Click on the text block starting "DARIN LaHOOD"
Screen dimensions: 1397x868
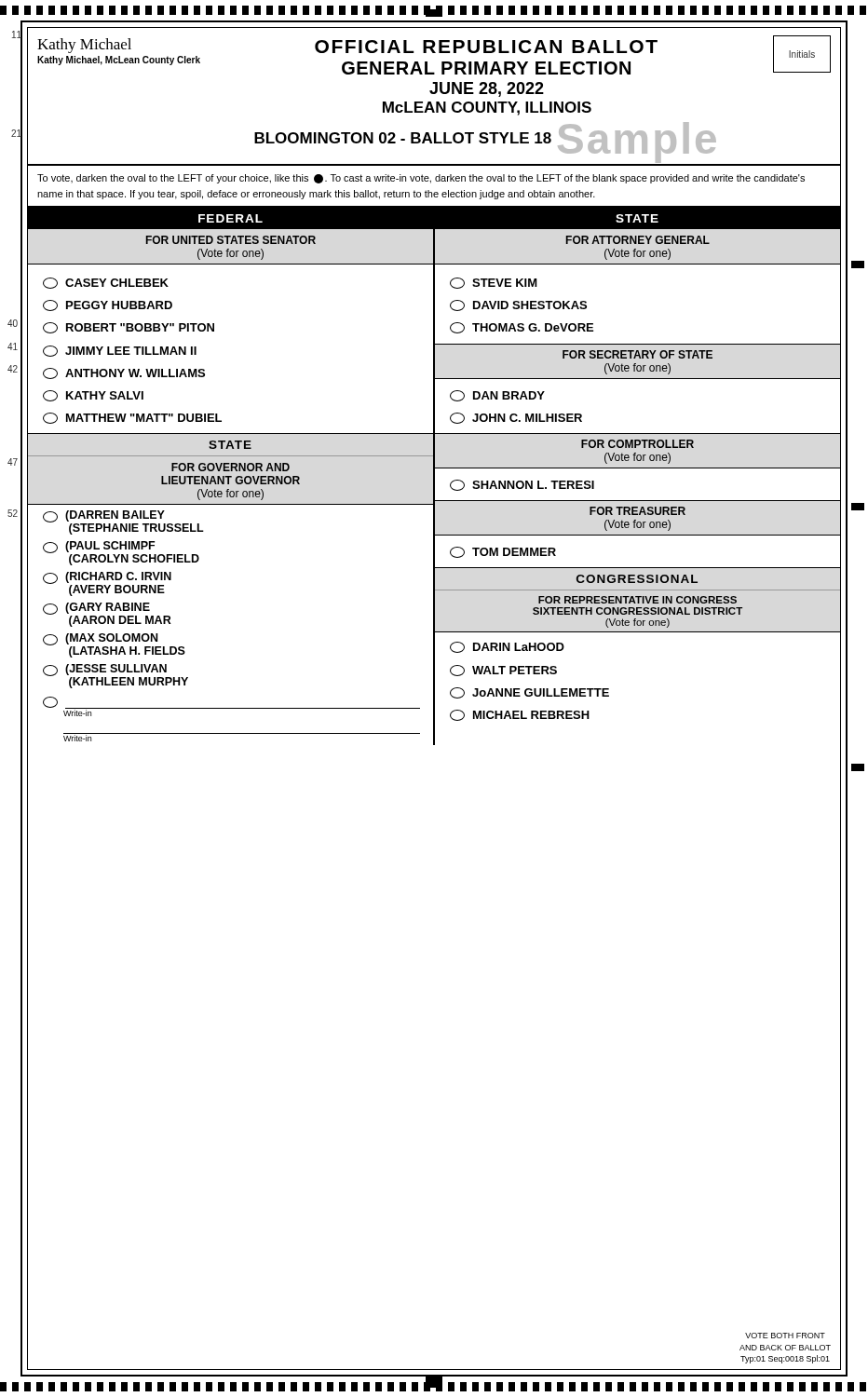507,648
